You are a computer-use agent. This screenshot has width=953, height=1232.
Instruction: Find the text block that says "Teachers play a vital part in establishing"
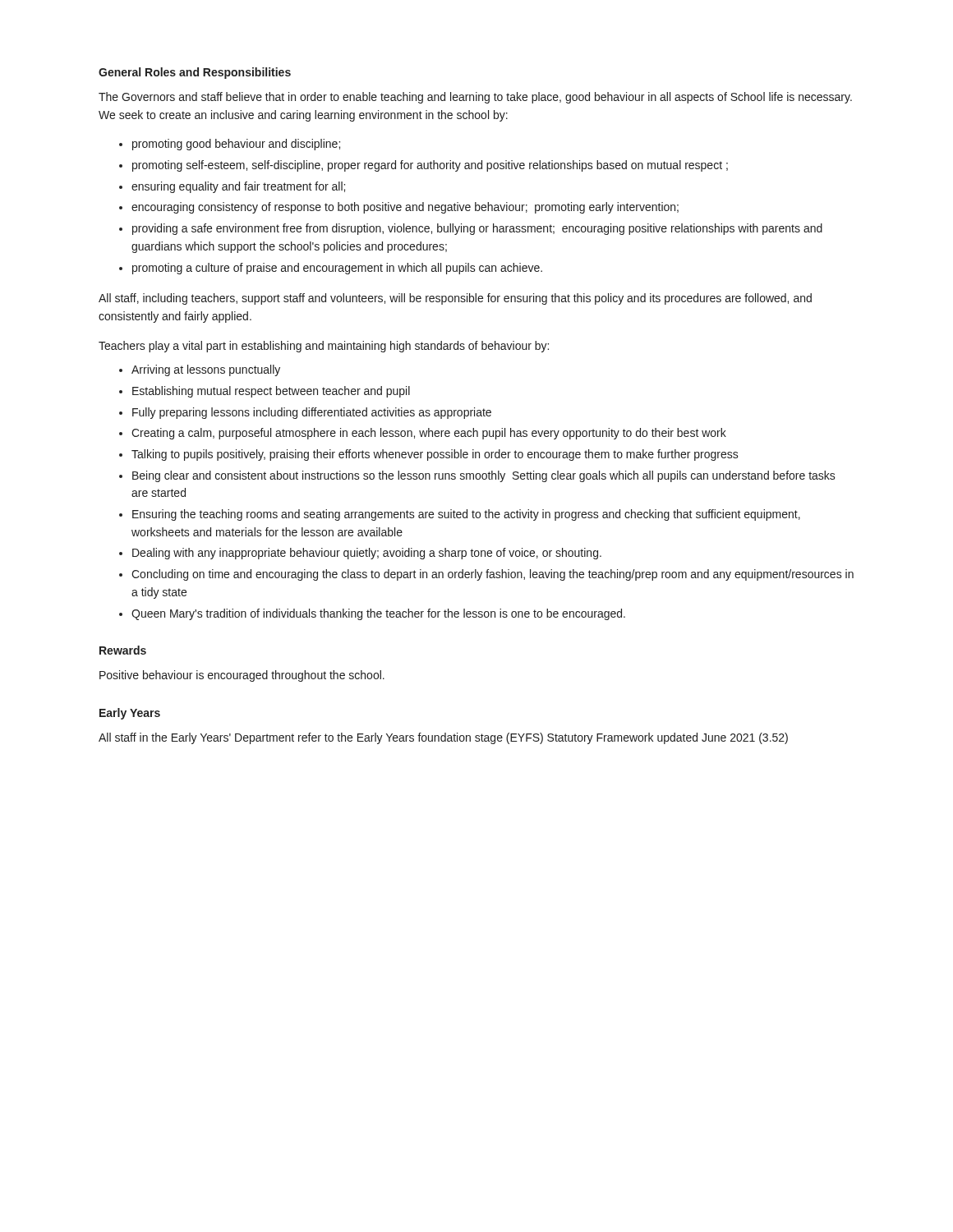tap(324, 345)
